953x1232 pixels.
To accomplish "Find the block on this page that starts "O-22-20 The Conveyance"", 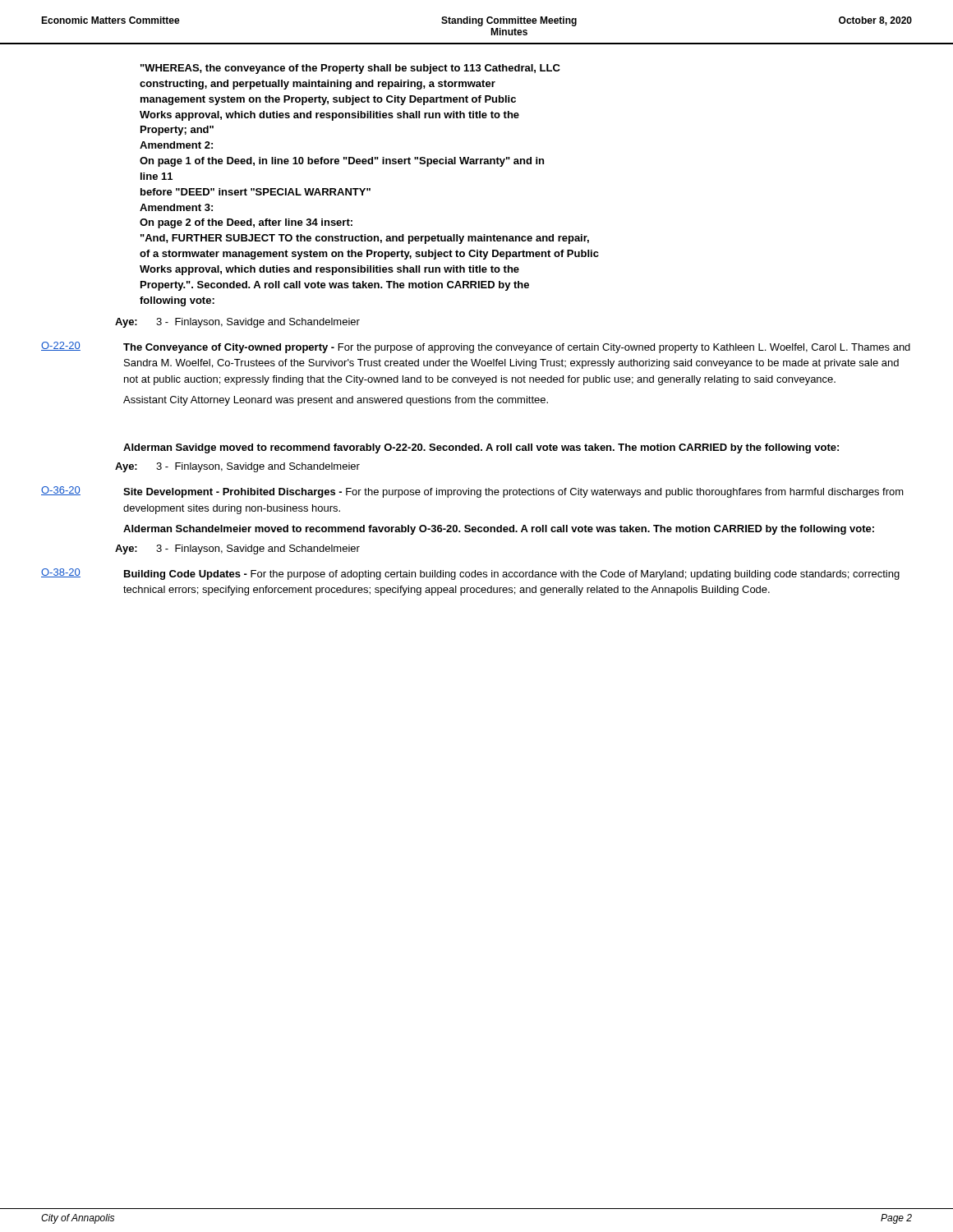I will point(476,363).
